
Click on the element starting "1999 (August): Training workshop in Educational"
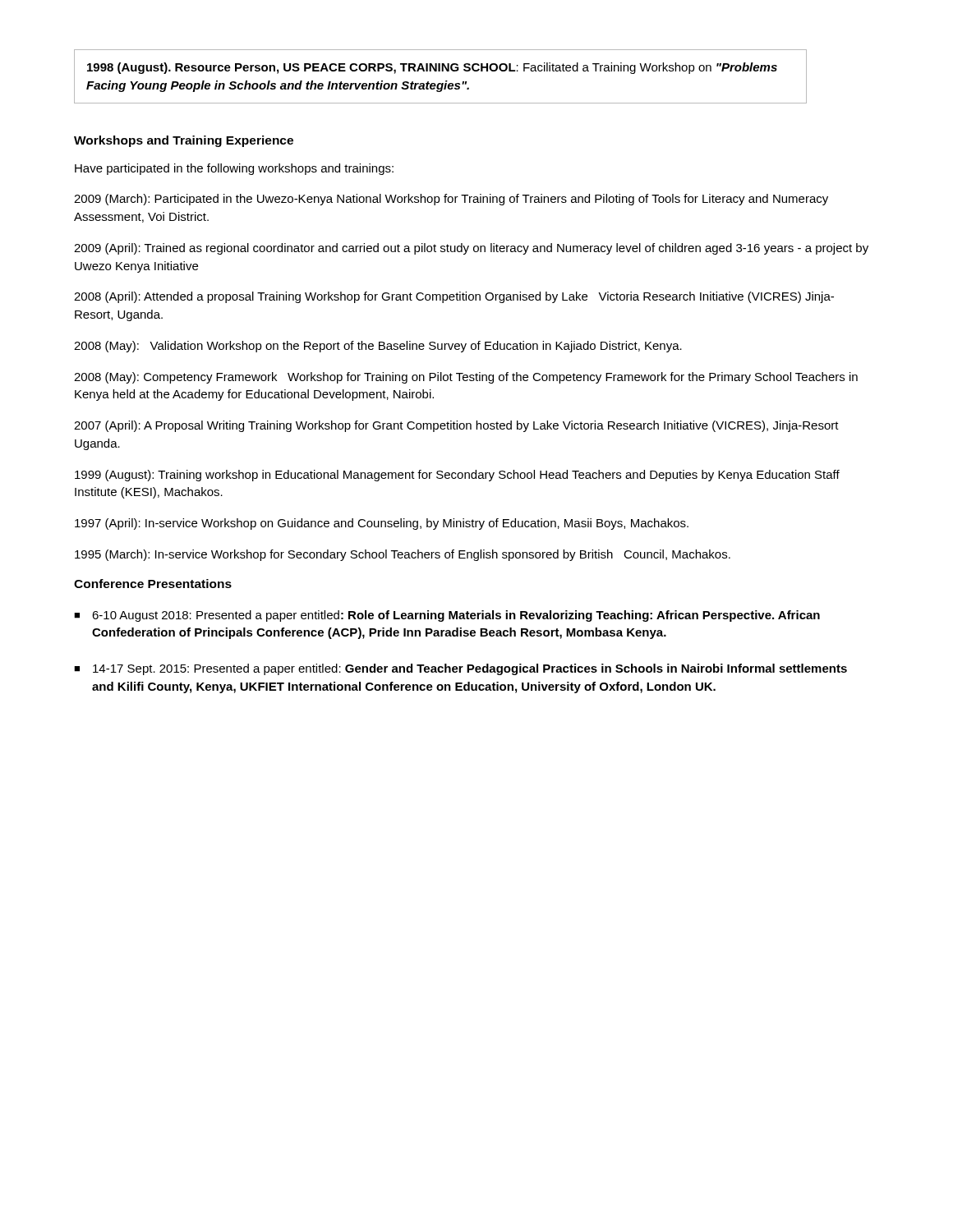pos(457,483)
